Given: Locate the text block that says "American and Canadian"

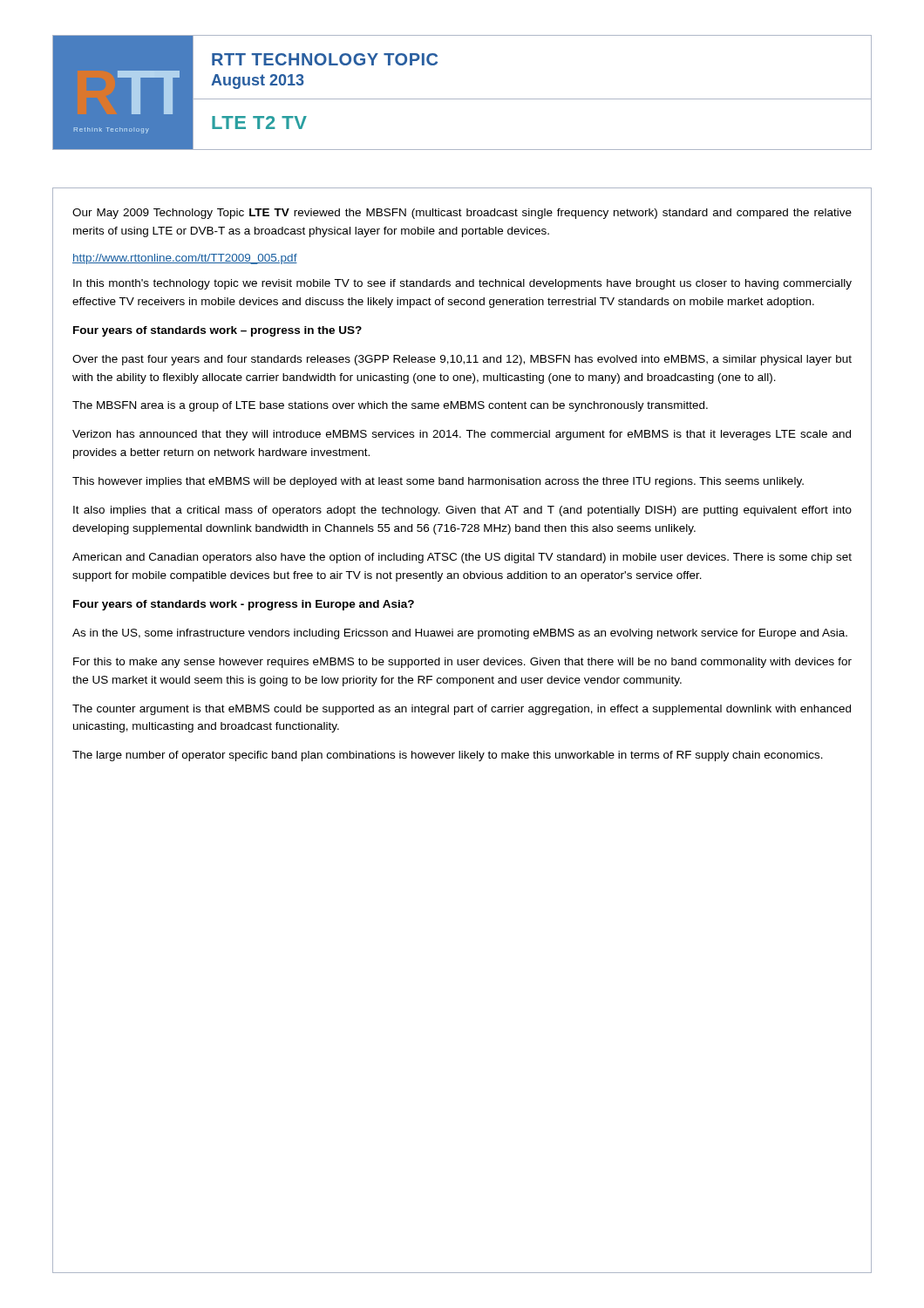Looking at the screenshot, I should (x=462, y=567).
